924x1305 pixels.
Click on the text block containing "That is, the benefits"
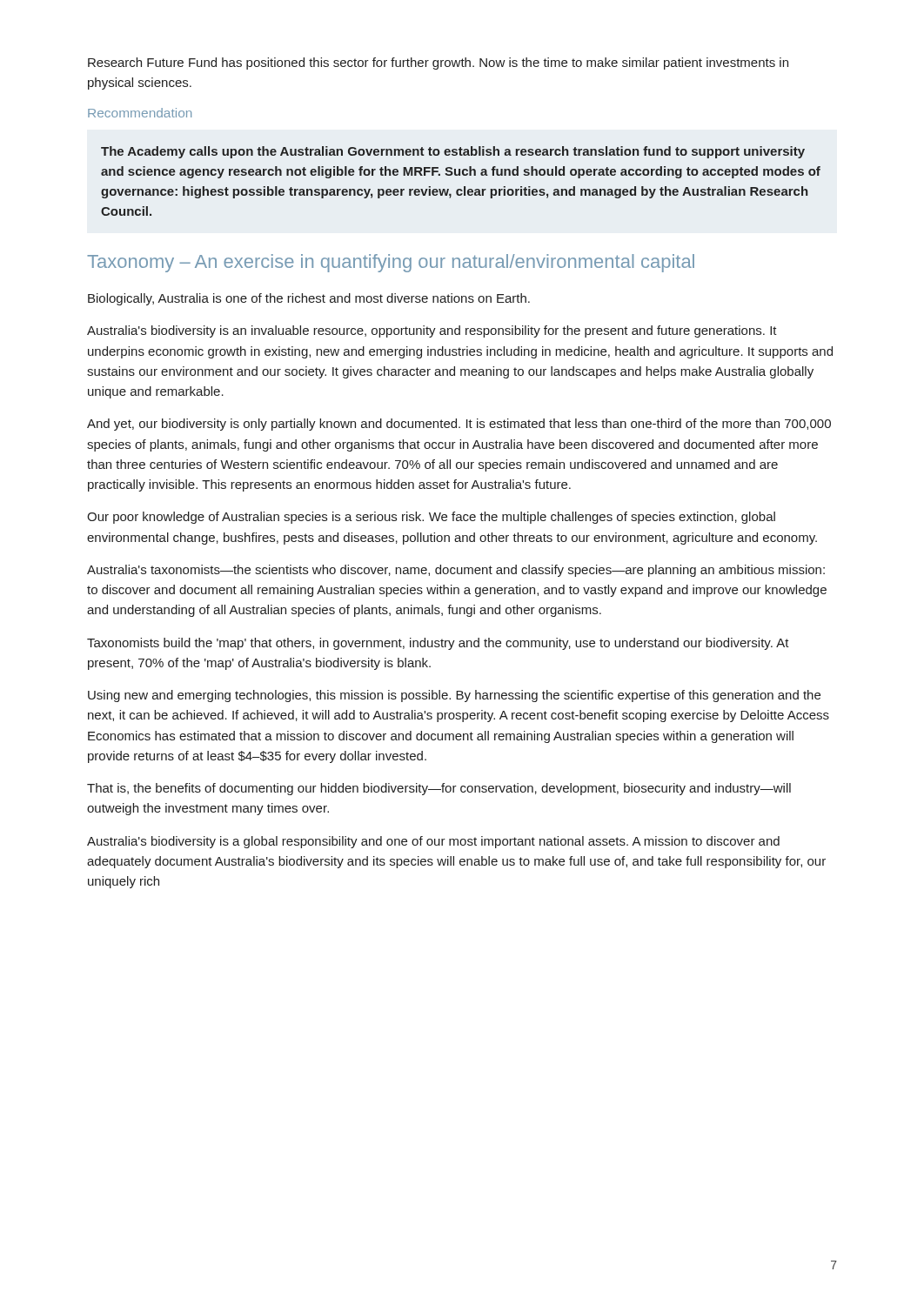439,798
